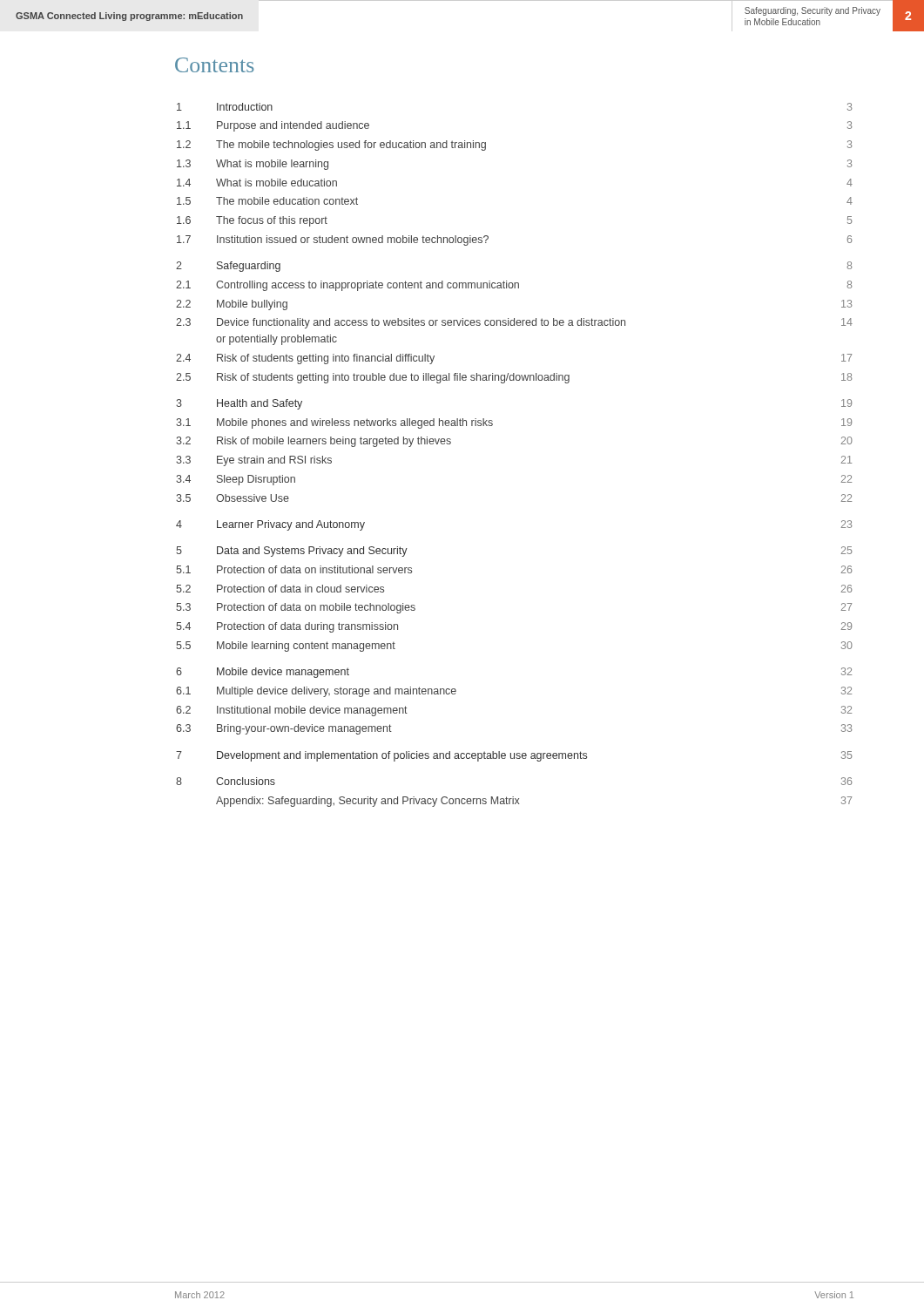This screenshot has height=1307, width=924.
Task: Point to the passage starting "8 Conclusions 36"
Action: [x=179, y=781]
